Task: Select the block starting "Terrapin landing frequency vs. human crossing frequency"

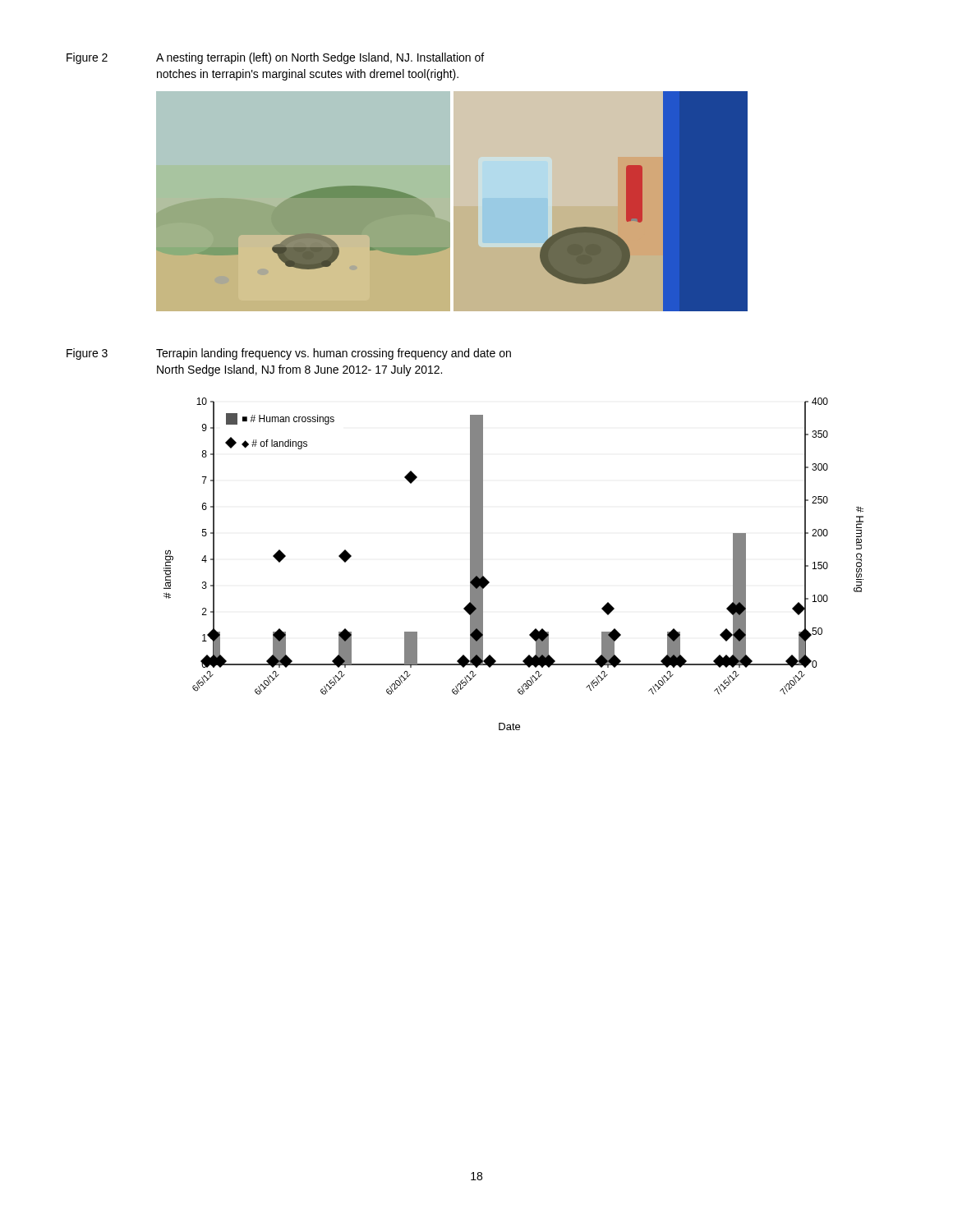Action: point(334,361)
